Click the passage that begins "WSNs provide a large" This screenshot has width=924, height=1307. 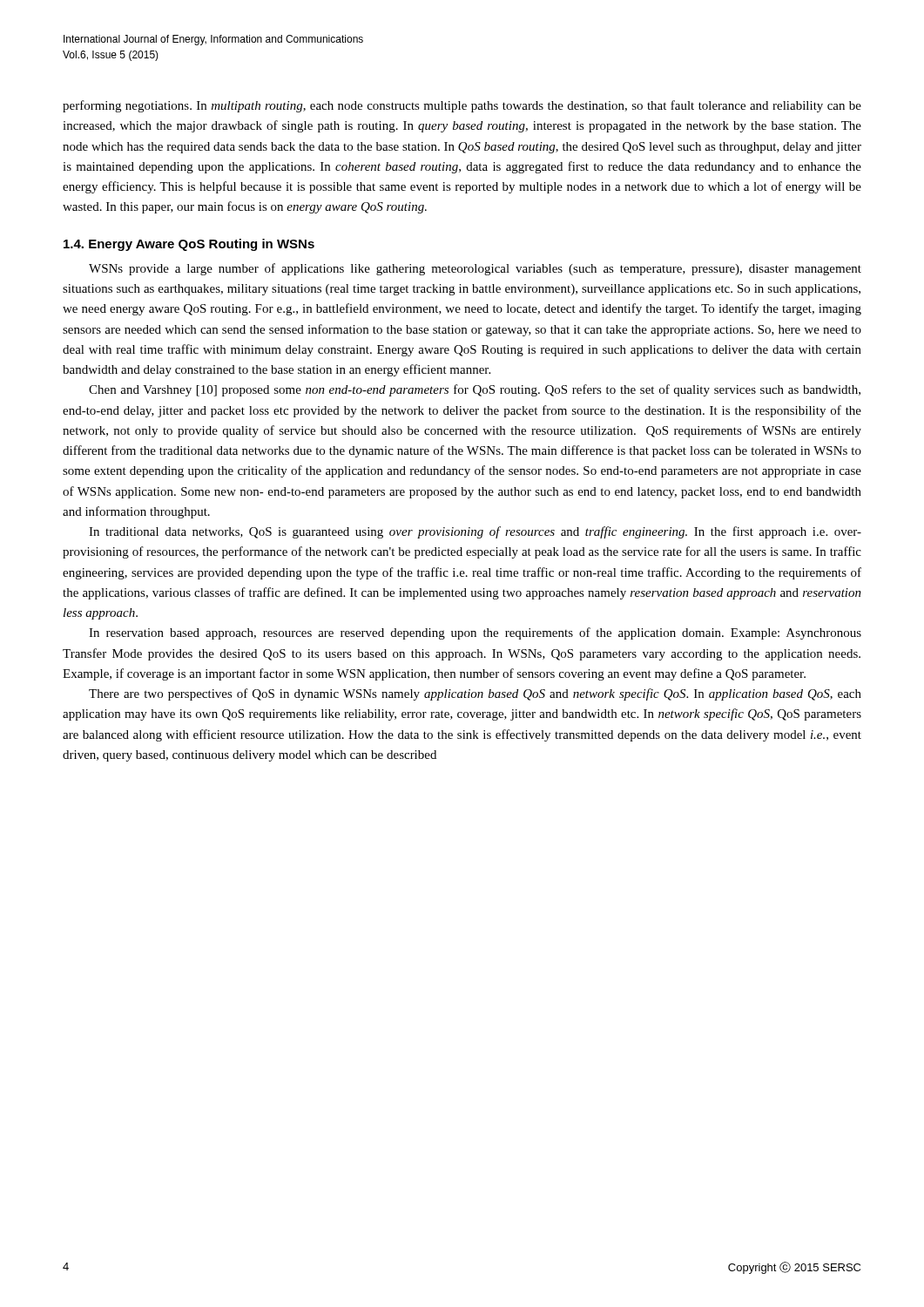[462, 319]
